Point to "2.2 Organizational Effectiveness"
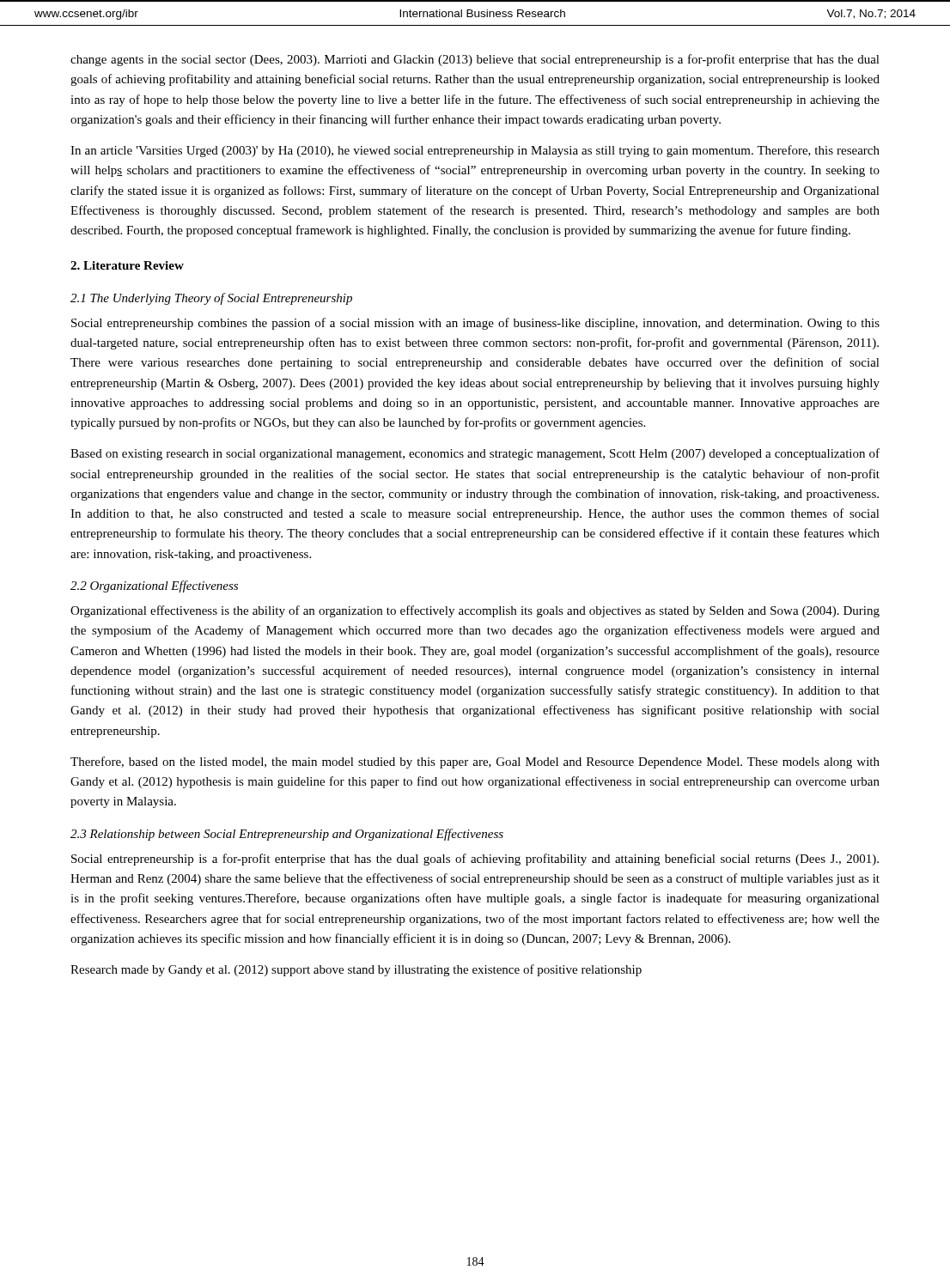The image size is (950, 1288). click(154, 585)
